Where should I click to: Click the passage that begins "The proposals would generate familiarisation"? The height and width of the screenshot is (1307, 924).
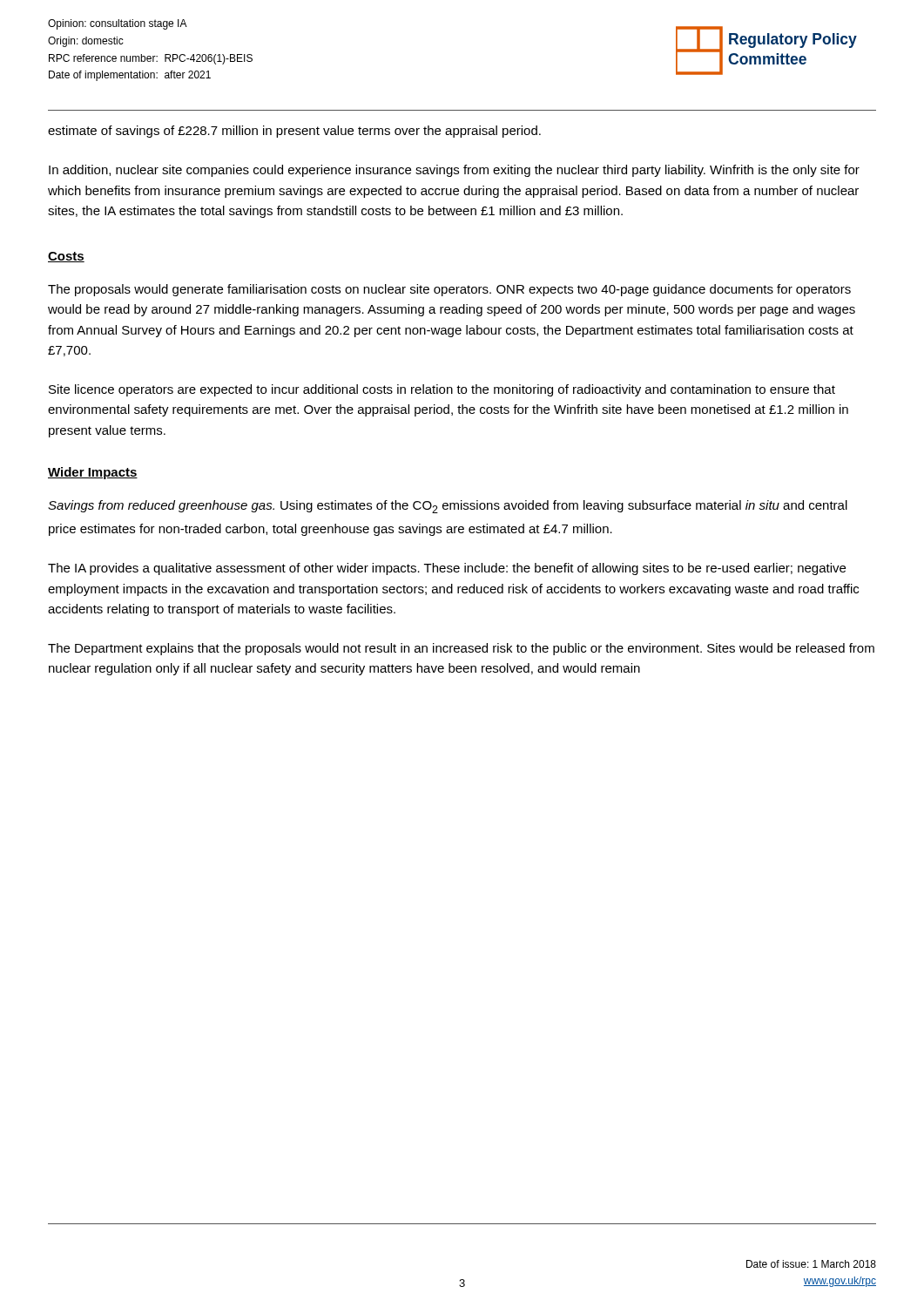click(452, 319)
